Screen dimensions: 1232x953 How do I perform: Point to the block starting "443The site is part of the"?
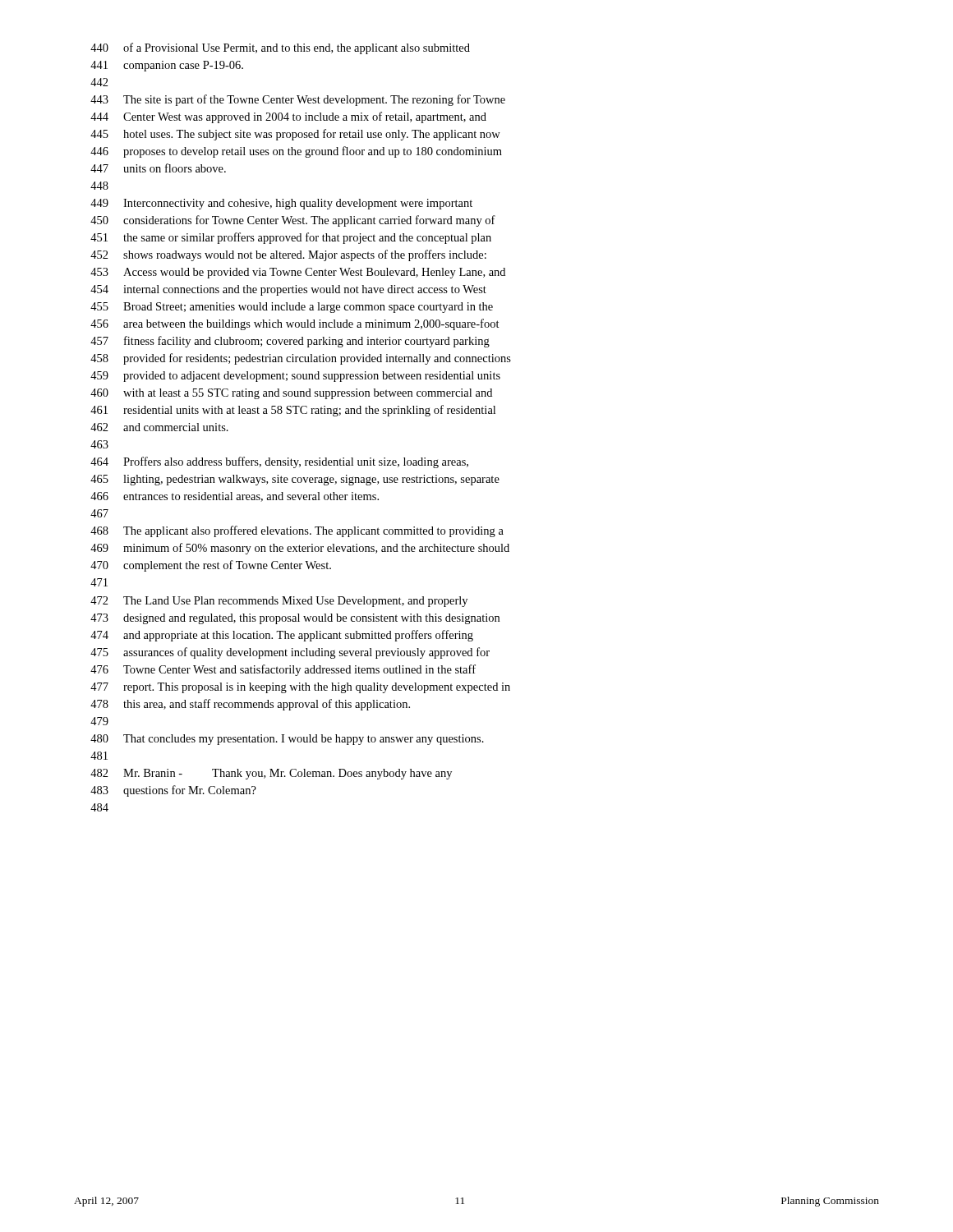[x=476, y=143]
